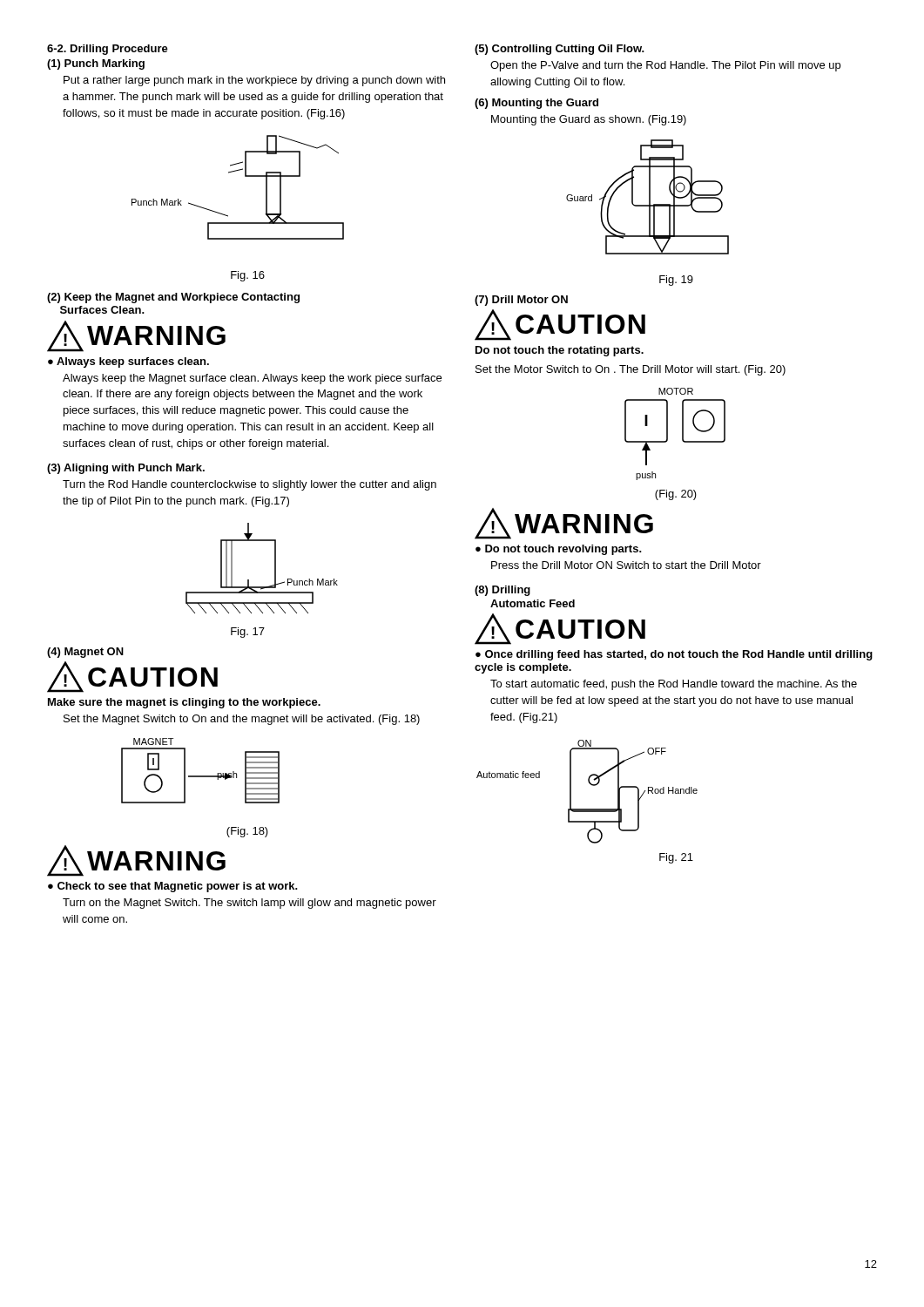
Task: Point to the section header beginning "(2) Keep the Magnet and Workpiece Contacting"
Action: click(x=174, y=303)
